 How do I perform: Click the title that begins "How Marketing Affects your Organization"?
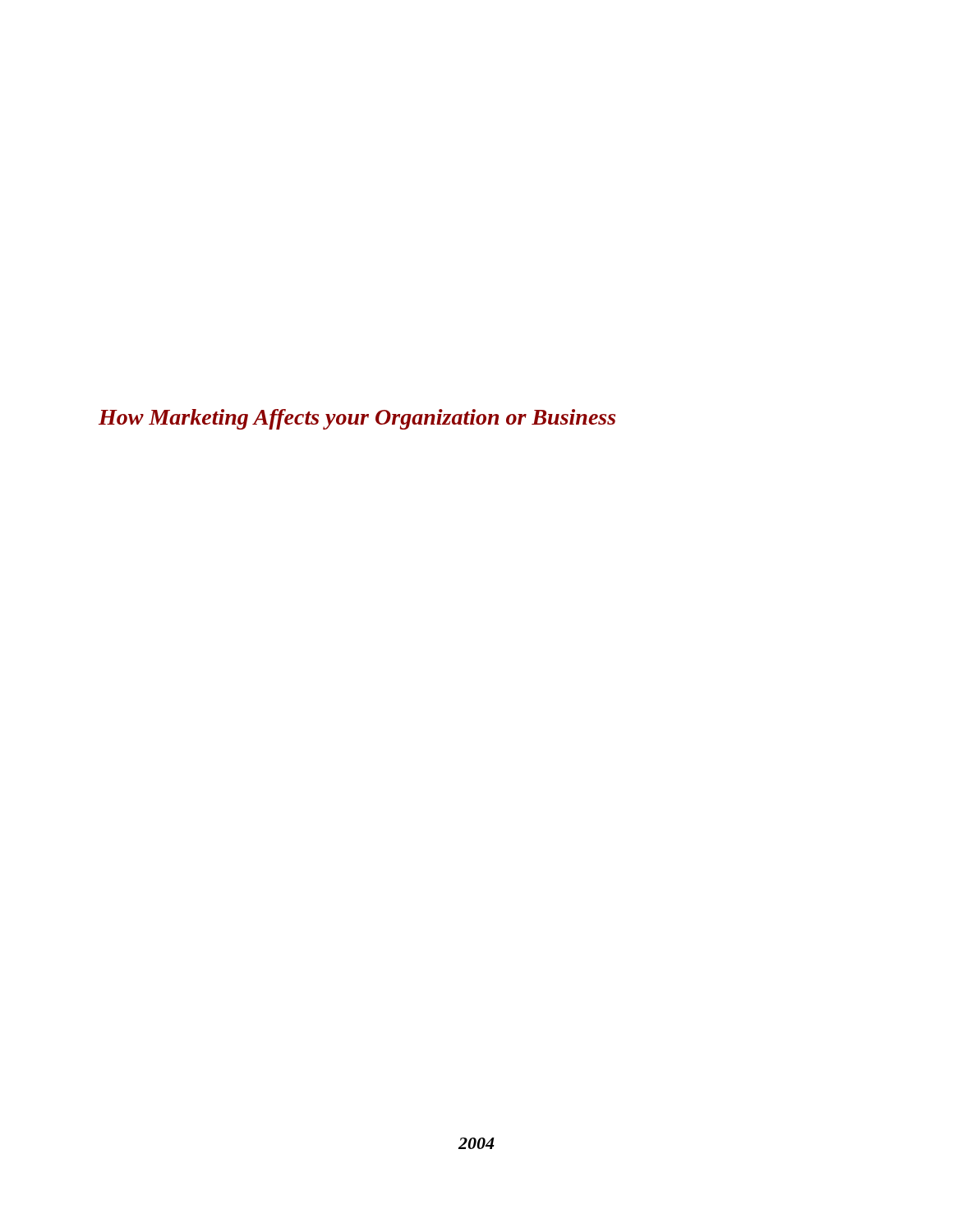click(x=357, y=417)
